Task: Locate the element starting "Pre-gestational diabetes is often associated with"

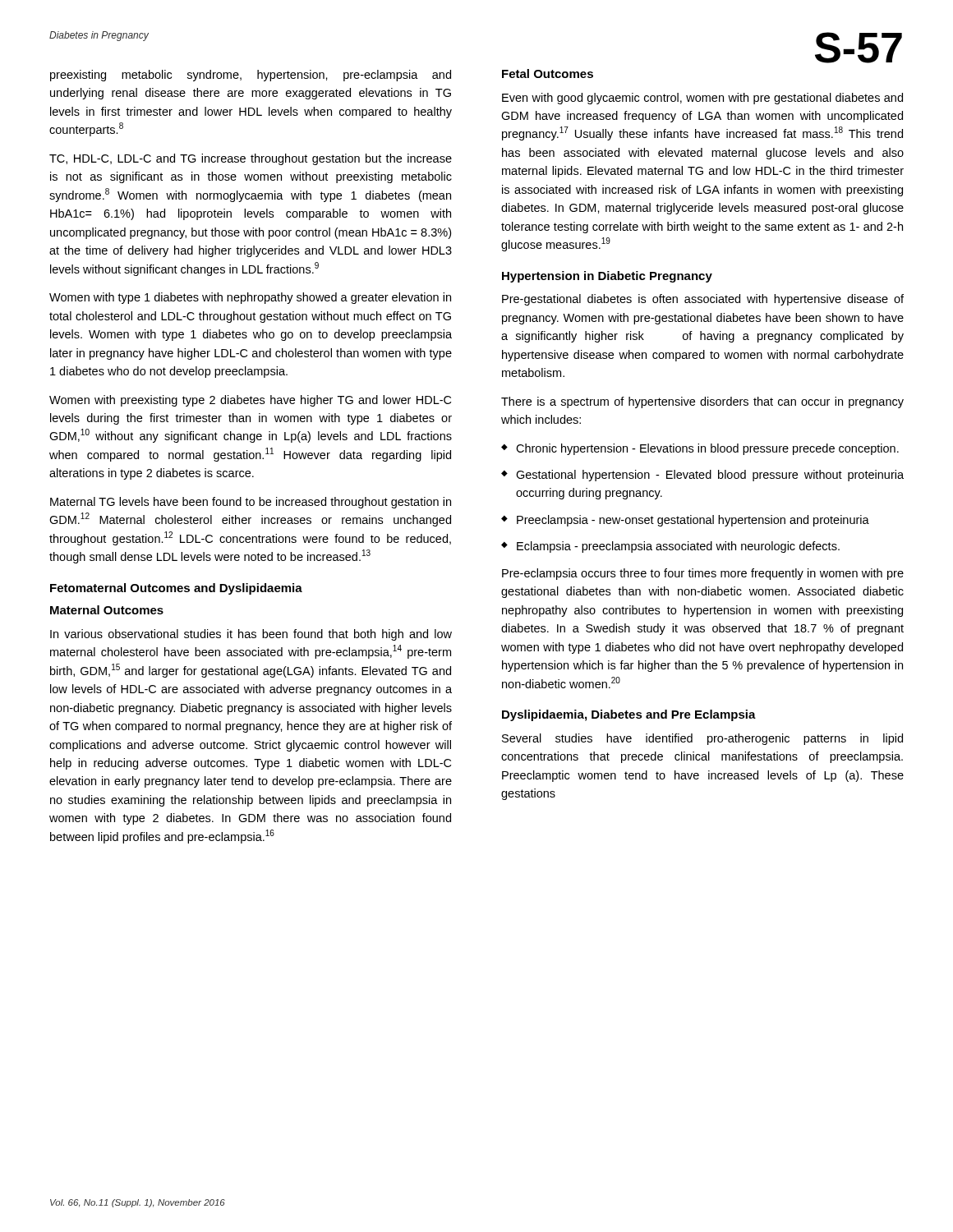Action: coord(702,336)
